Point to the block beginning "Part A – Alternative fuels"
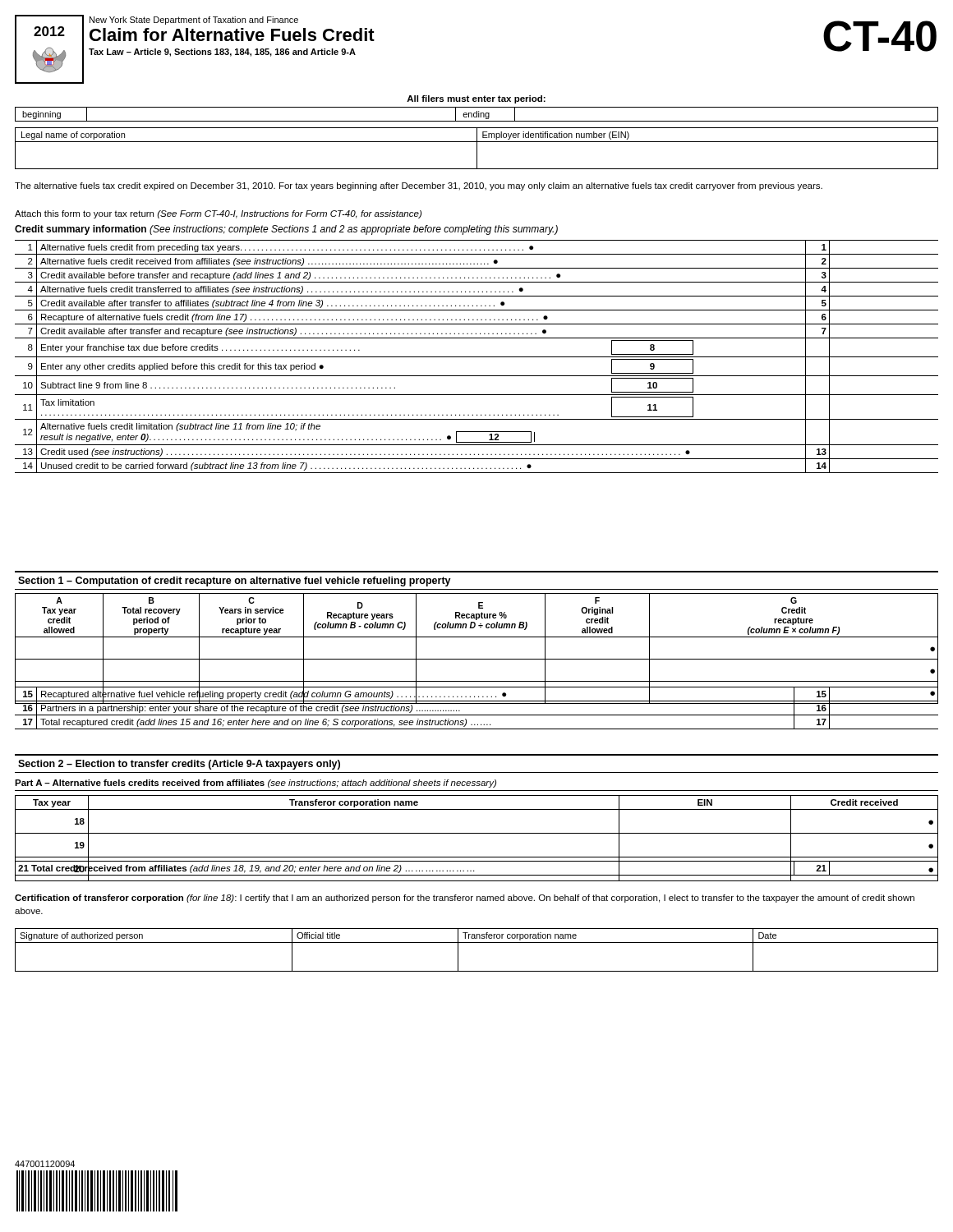The width and height of the screenshot is (953, 1232). pos(256,783)
